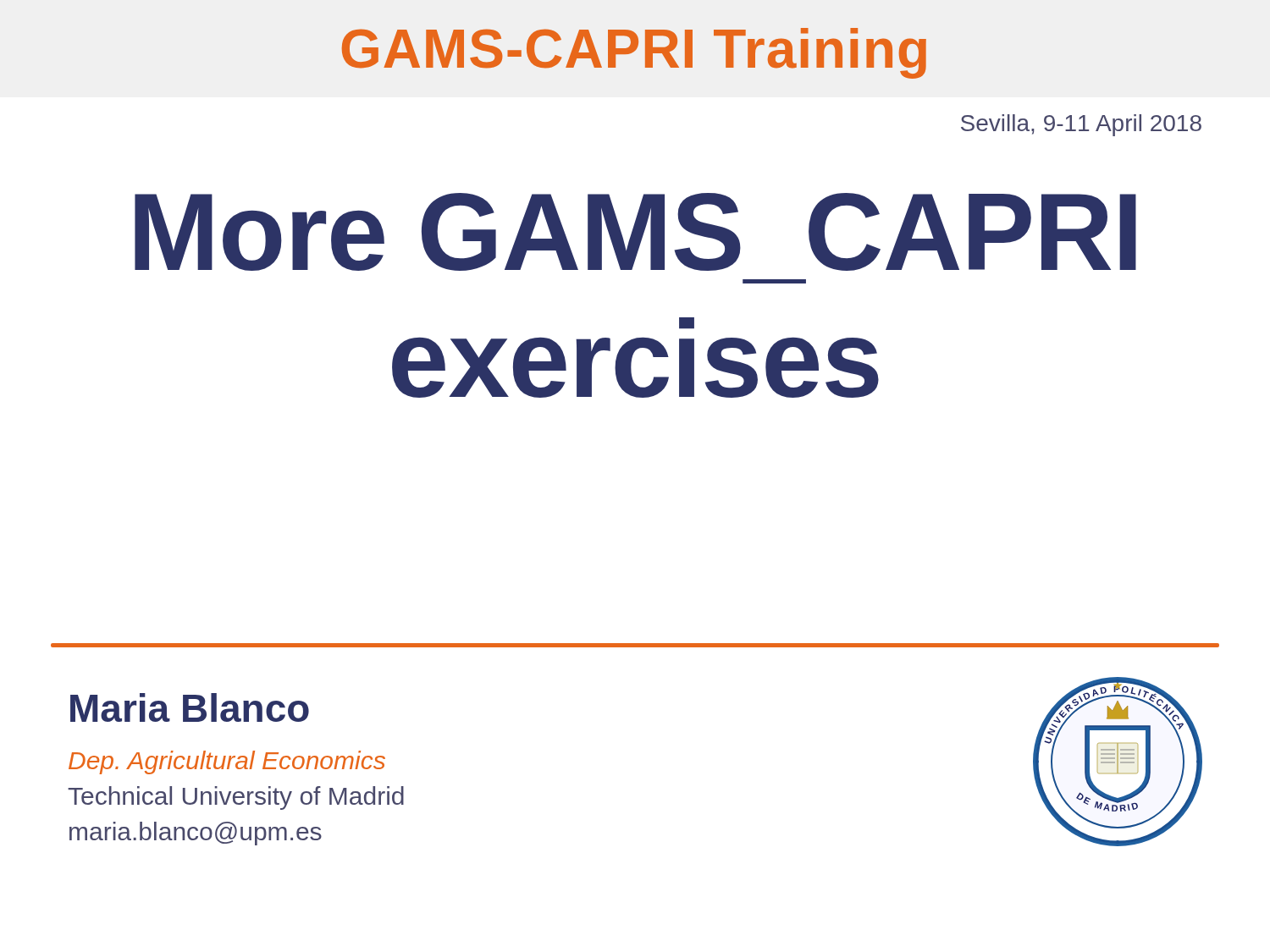This screenshot has height=952, width=1270.
Task: Point to "Sevilla, 9-11 April 2018"
Action: click(x=1081, y=123)
